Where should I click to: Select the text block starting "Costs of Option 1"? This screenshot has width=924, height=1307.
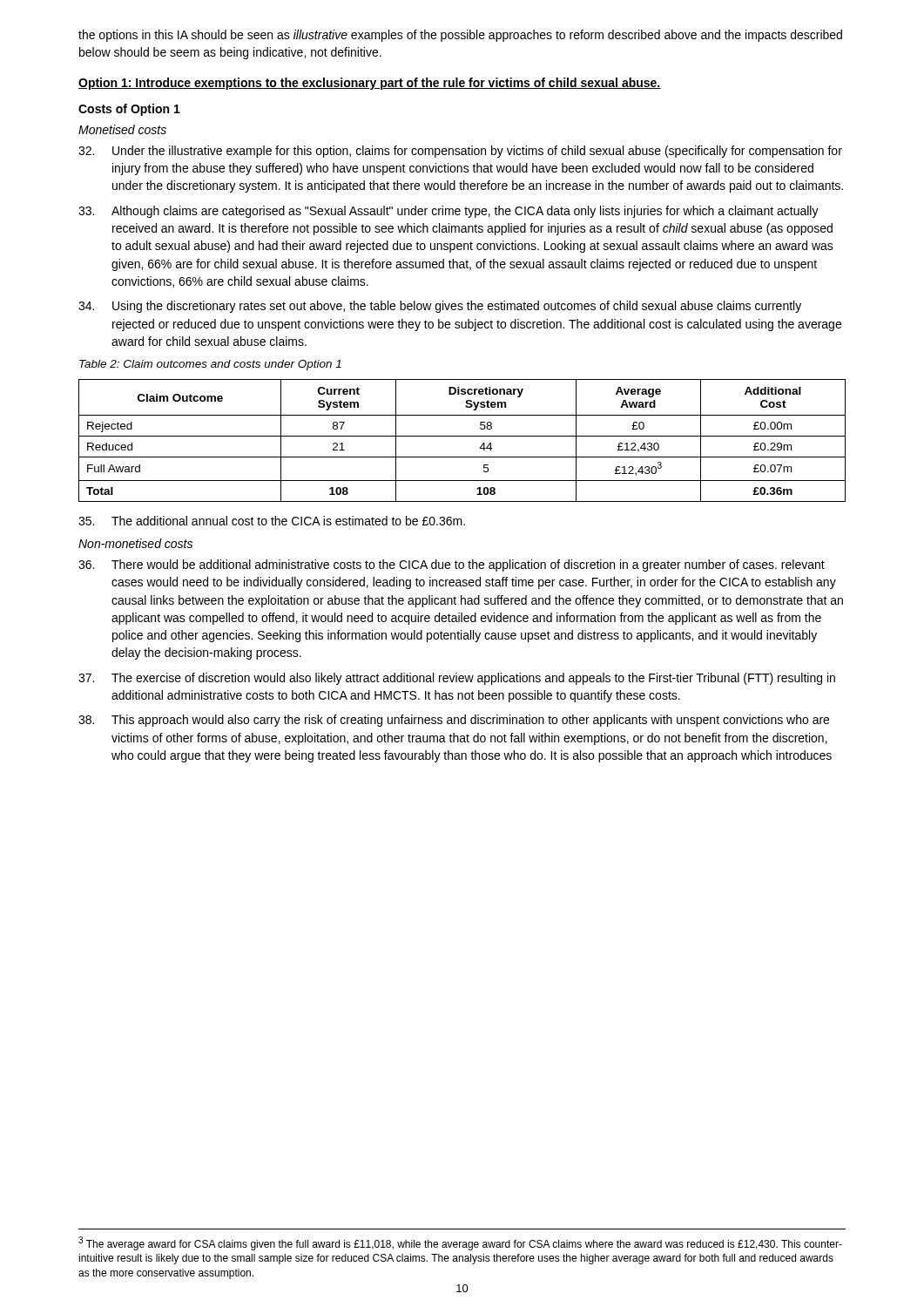coord(129,109)
